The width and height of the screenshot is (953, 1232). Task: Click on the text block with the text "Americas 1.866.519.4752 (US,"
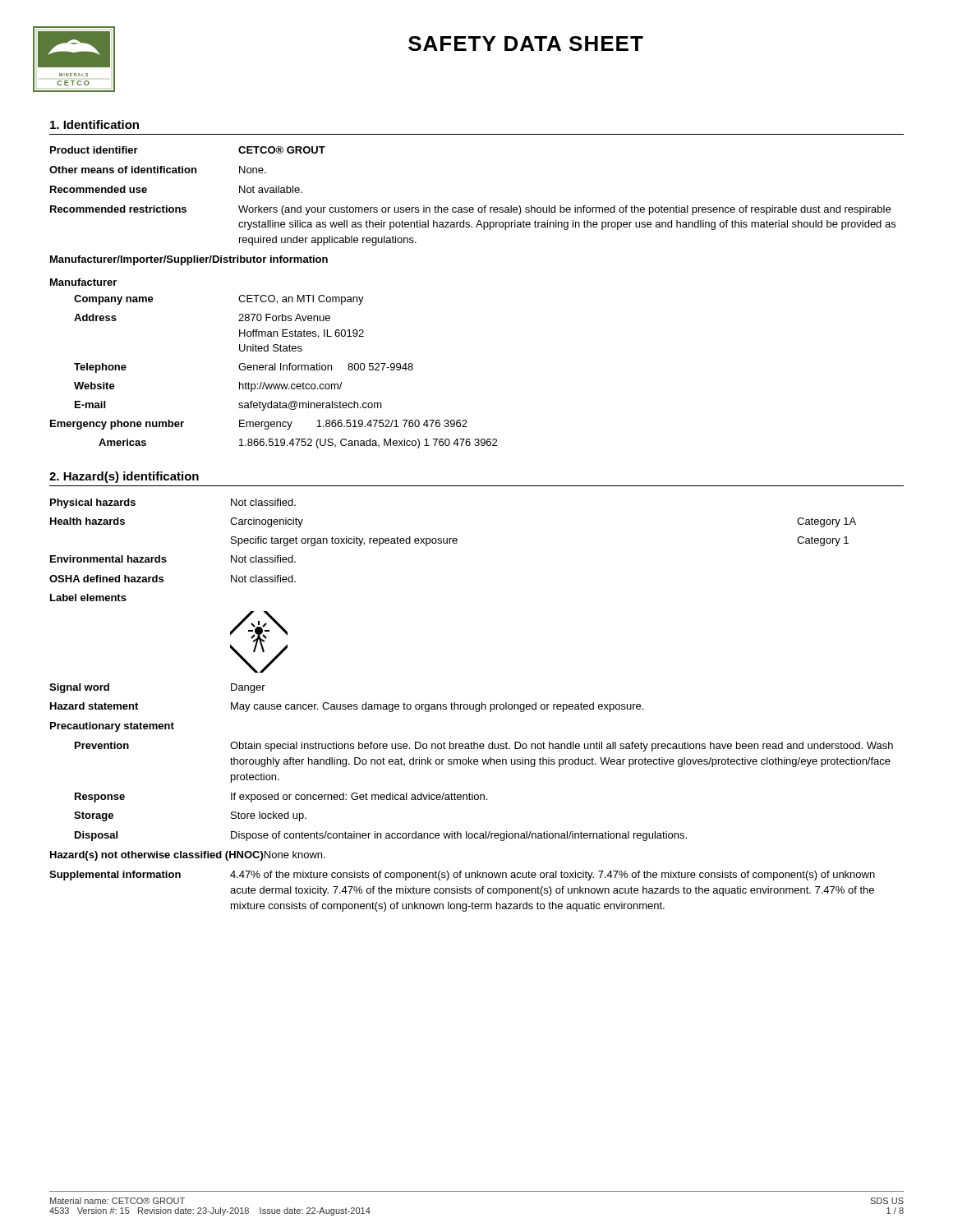[x=501, y=443]
